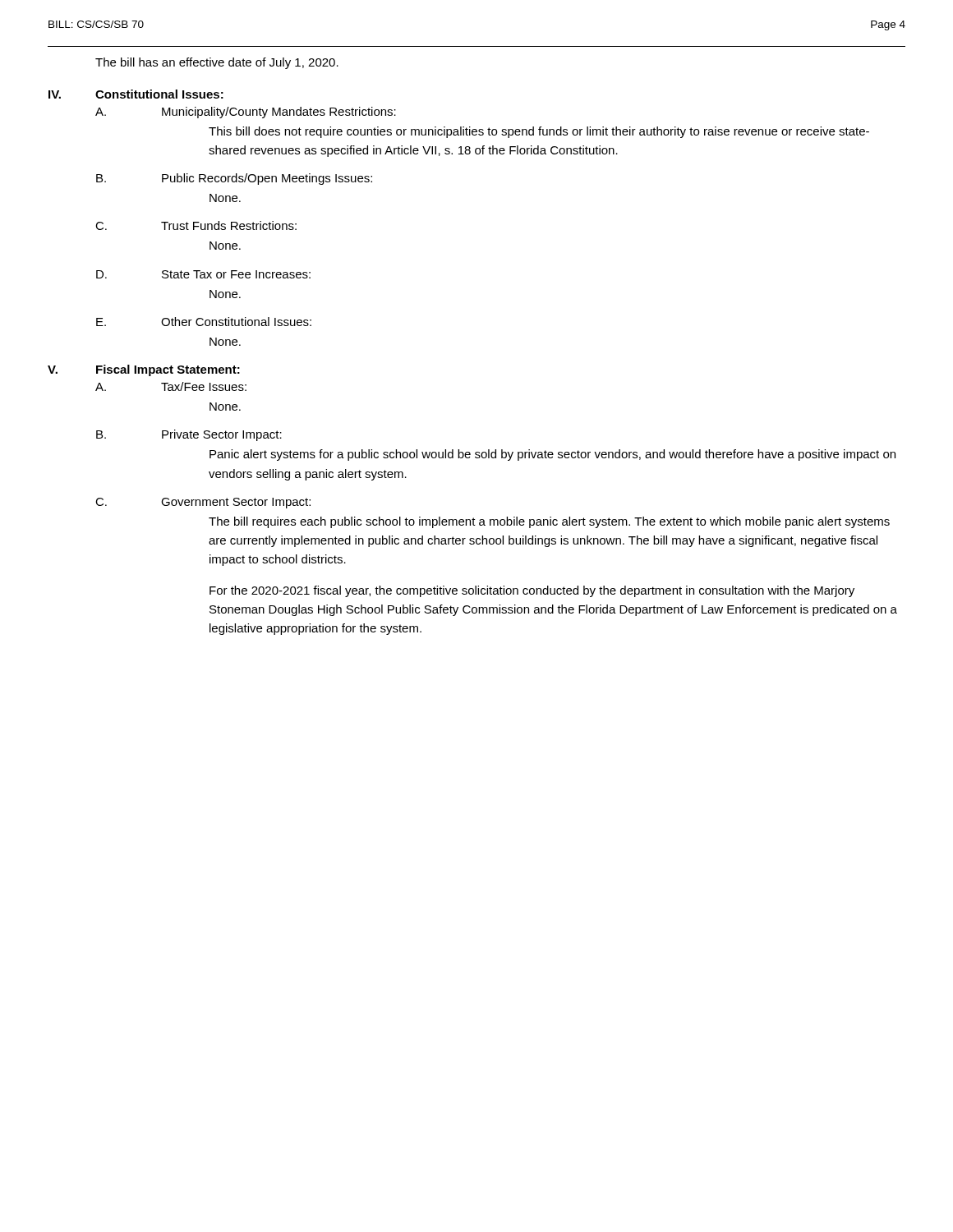Viewport: 953px width, 1232px height.
Task: Locate the block of text that opens with "D. State Tax"
Action: tap(203, 274)
